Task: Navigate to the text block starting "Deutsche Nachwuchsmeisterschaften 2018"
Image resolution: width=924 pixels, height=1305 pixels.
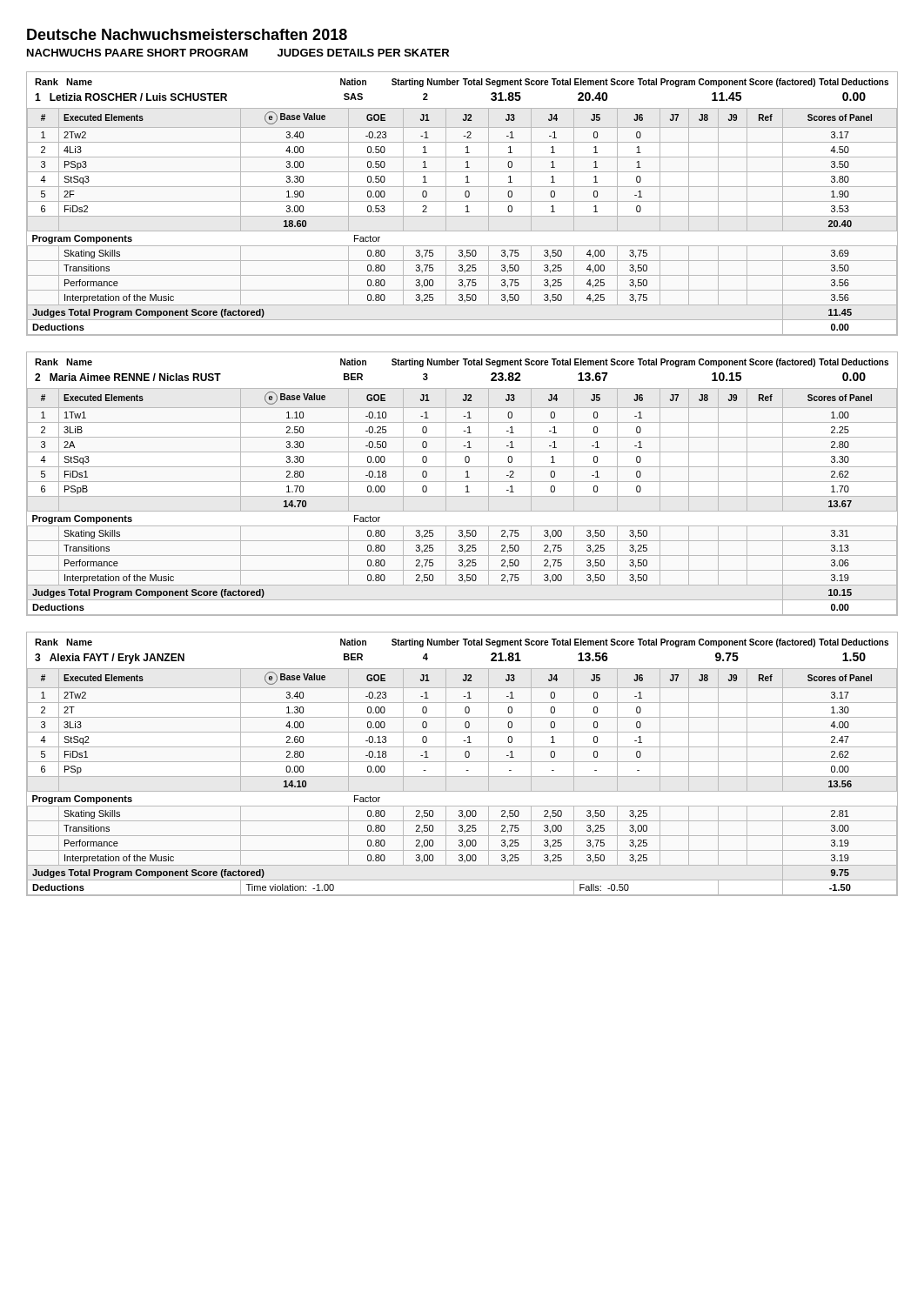Action: (x=187, y=34)
